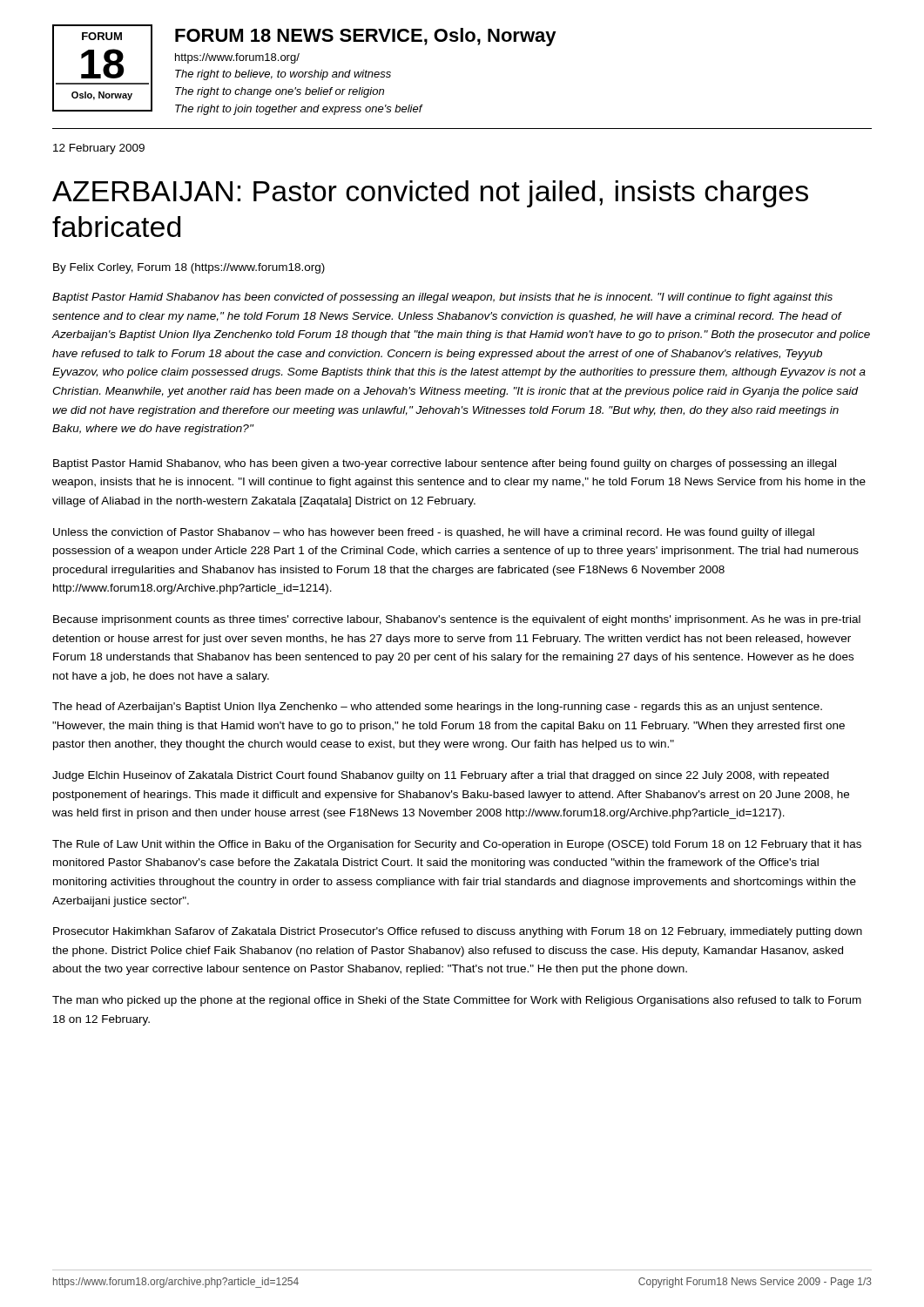Viewport: 924px width, 1307px height.
Task: Locate the element starting "Prosecutor Hakimkhan Safarov"
Action: click(457, 950)
